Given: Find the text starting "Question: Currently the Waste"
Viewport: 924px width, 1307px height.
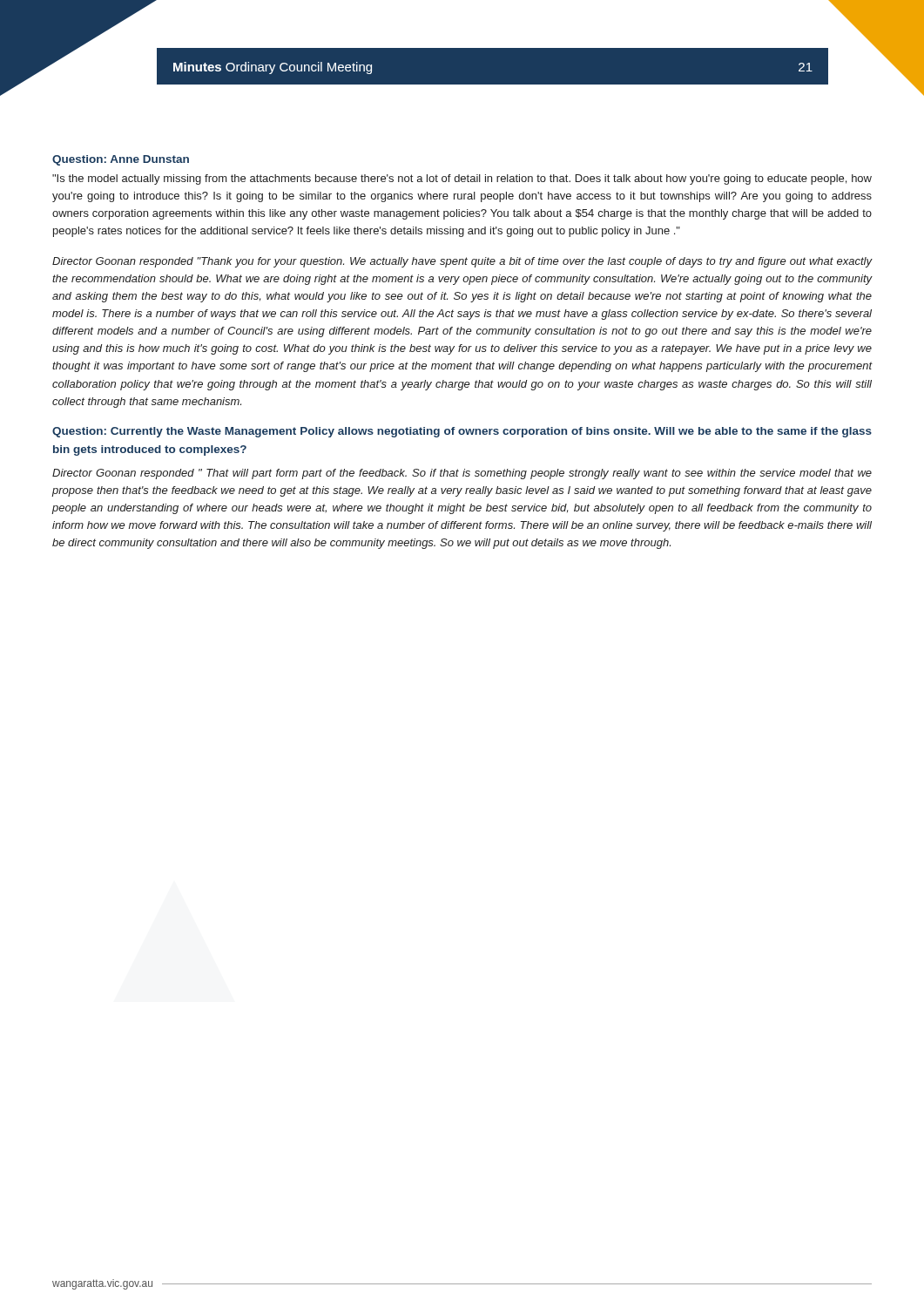Looking at the screenshot, I should [x=462, y=440].
